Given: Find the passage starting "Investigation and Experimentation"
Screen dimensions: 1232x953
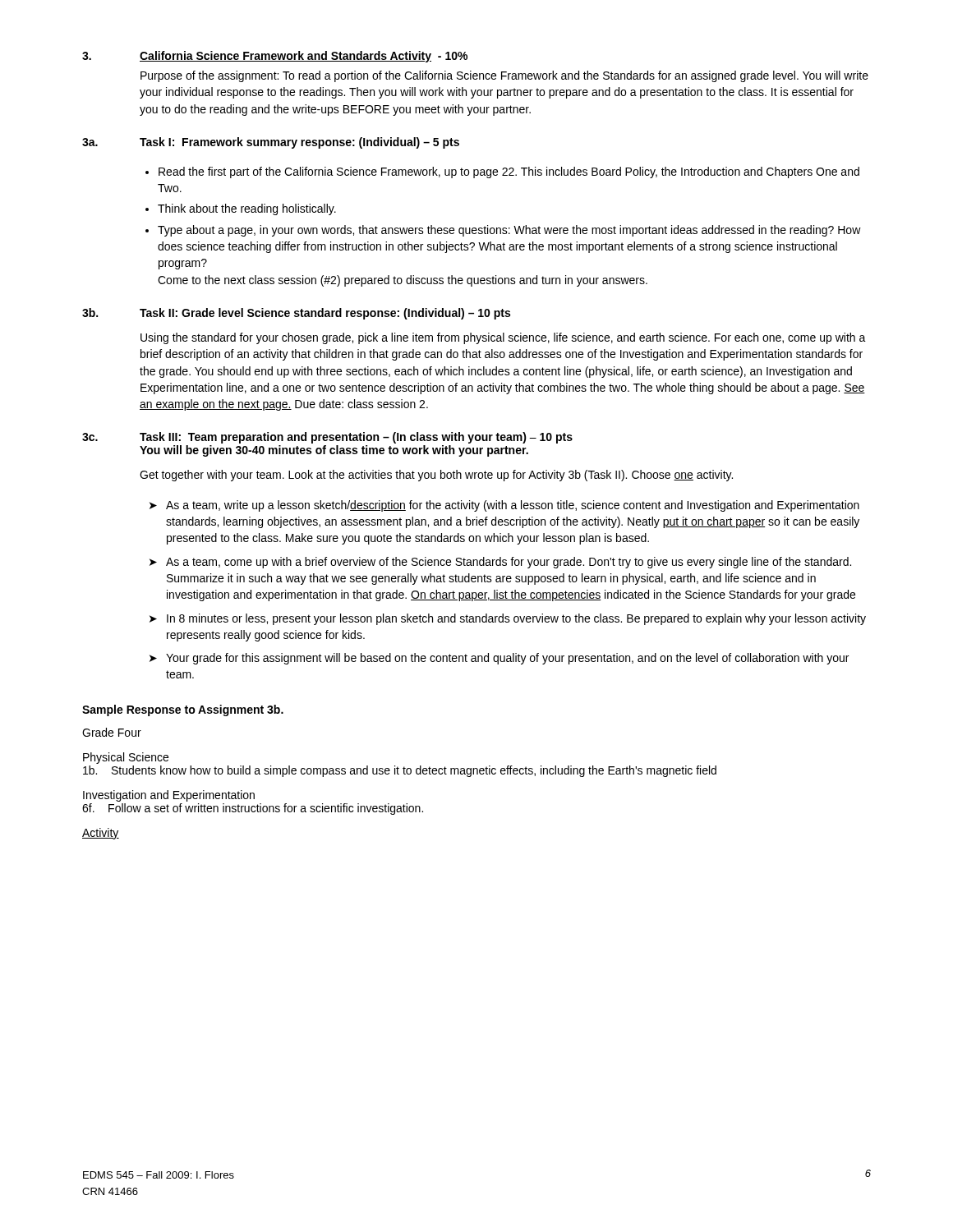Looking at the screenshot, I should 253,801.
